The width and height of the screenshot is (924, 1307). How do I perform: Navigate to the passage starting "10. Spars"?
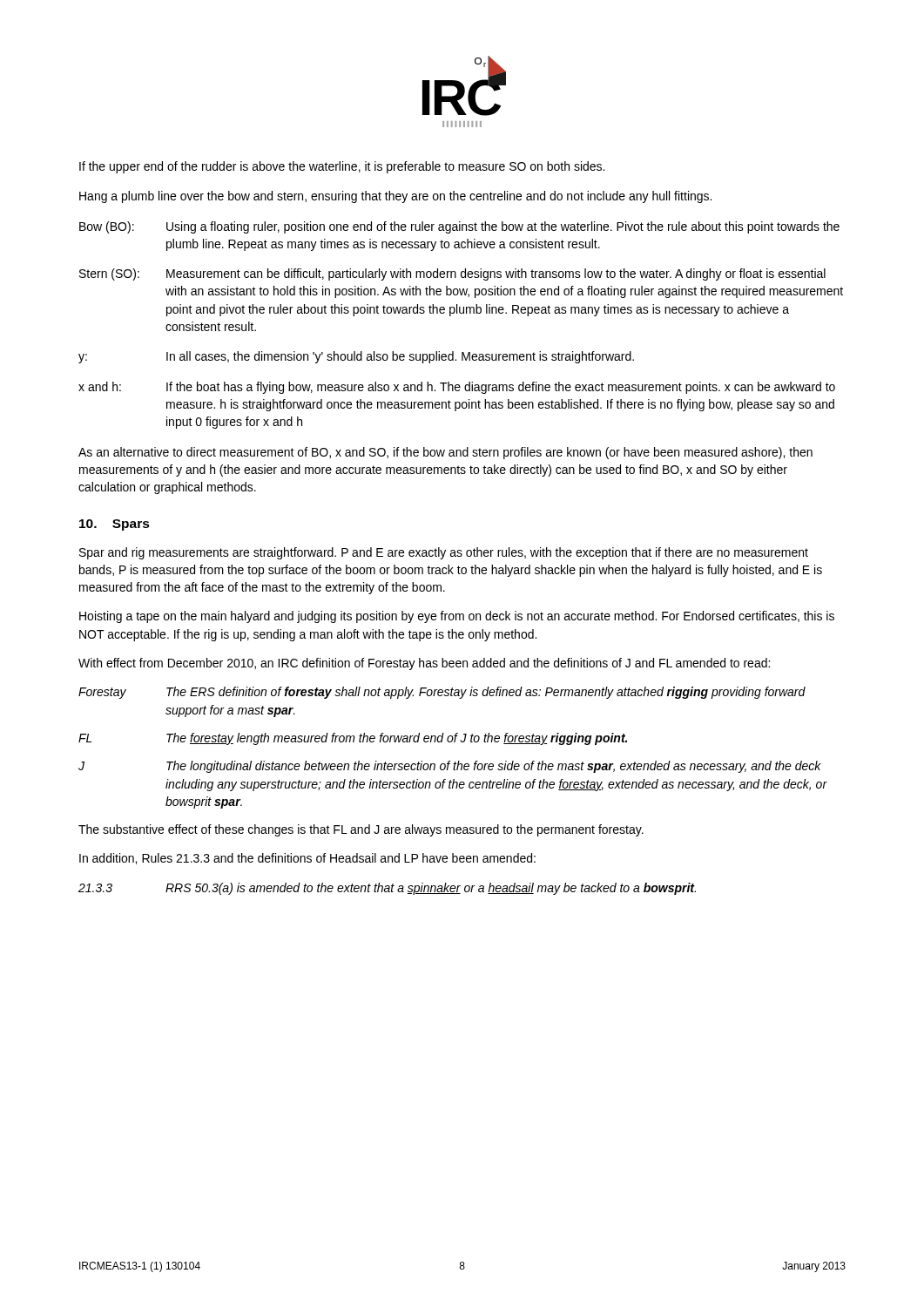pos(114,524)
